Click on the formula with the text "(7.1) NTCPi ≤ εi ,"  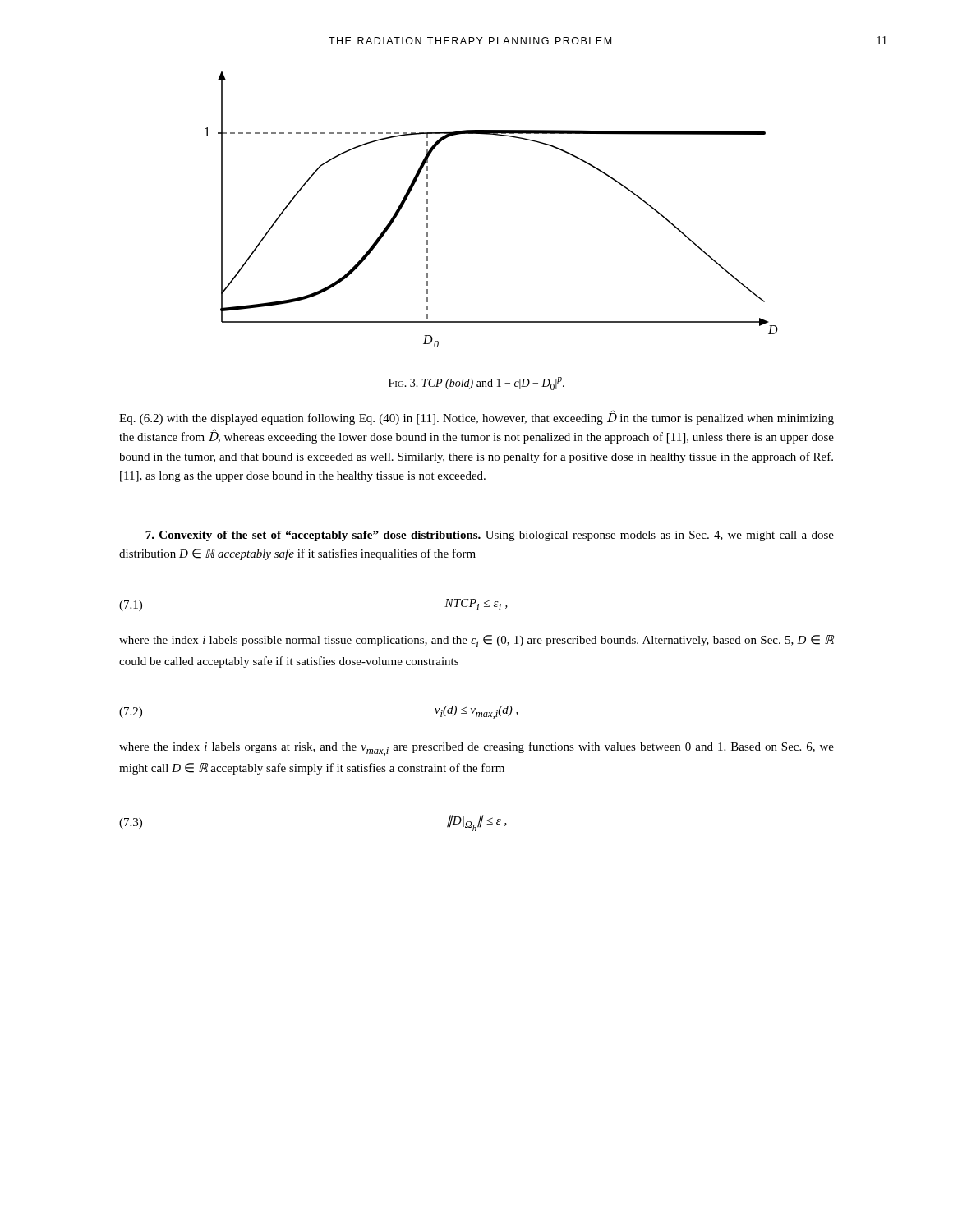point(444,605)
